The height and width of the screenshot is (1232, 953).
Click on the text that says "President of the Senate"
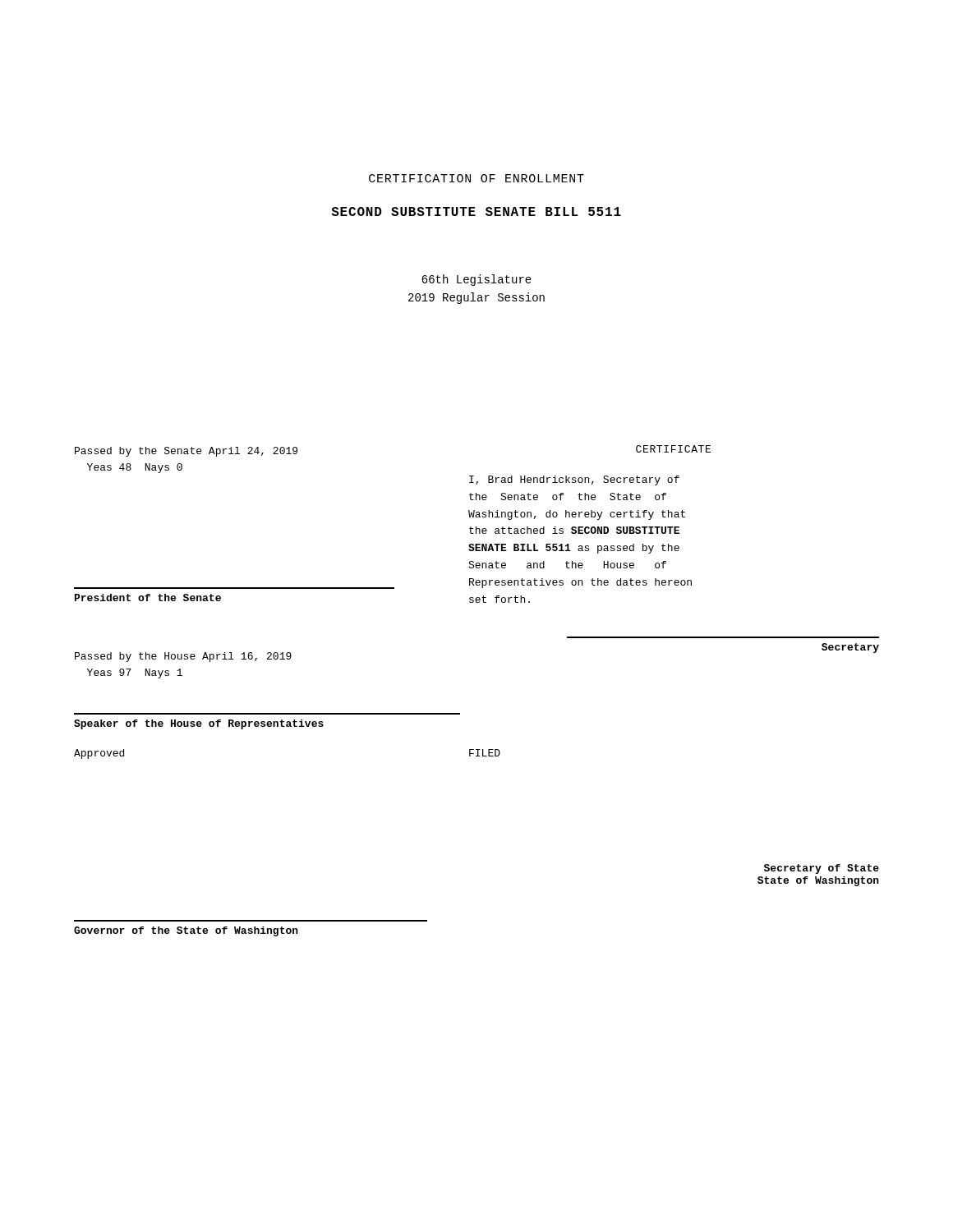point(234,596)
